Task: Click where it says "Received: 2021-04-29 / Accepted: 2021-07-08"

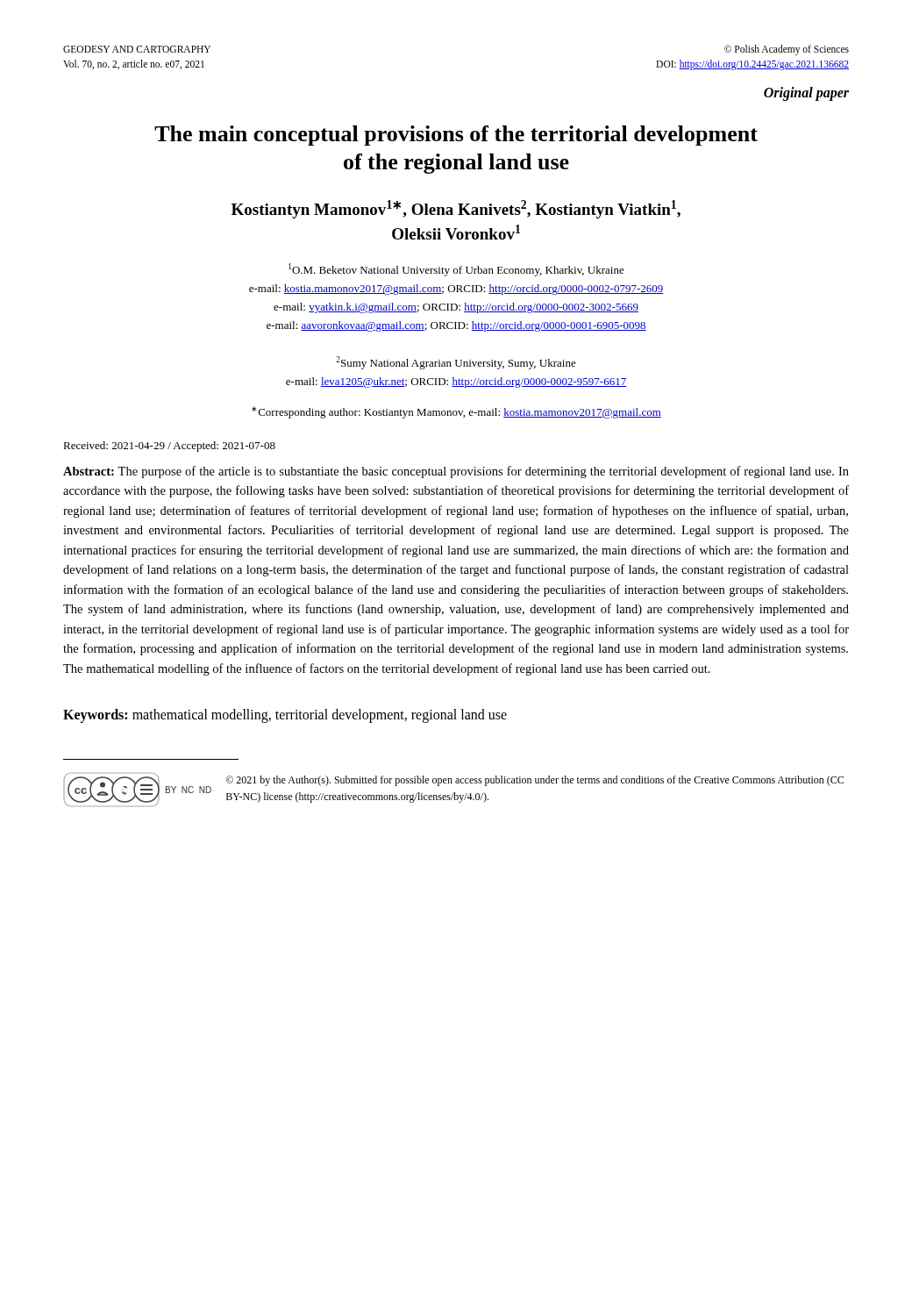Action: [x=169, y=445]
